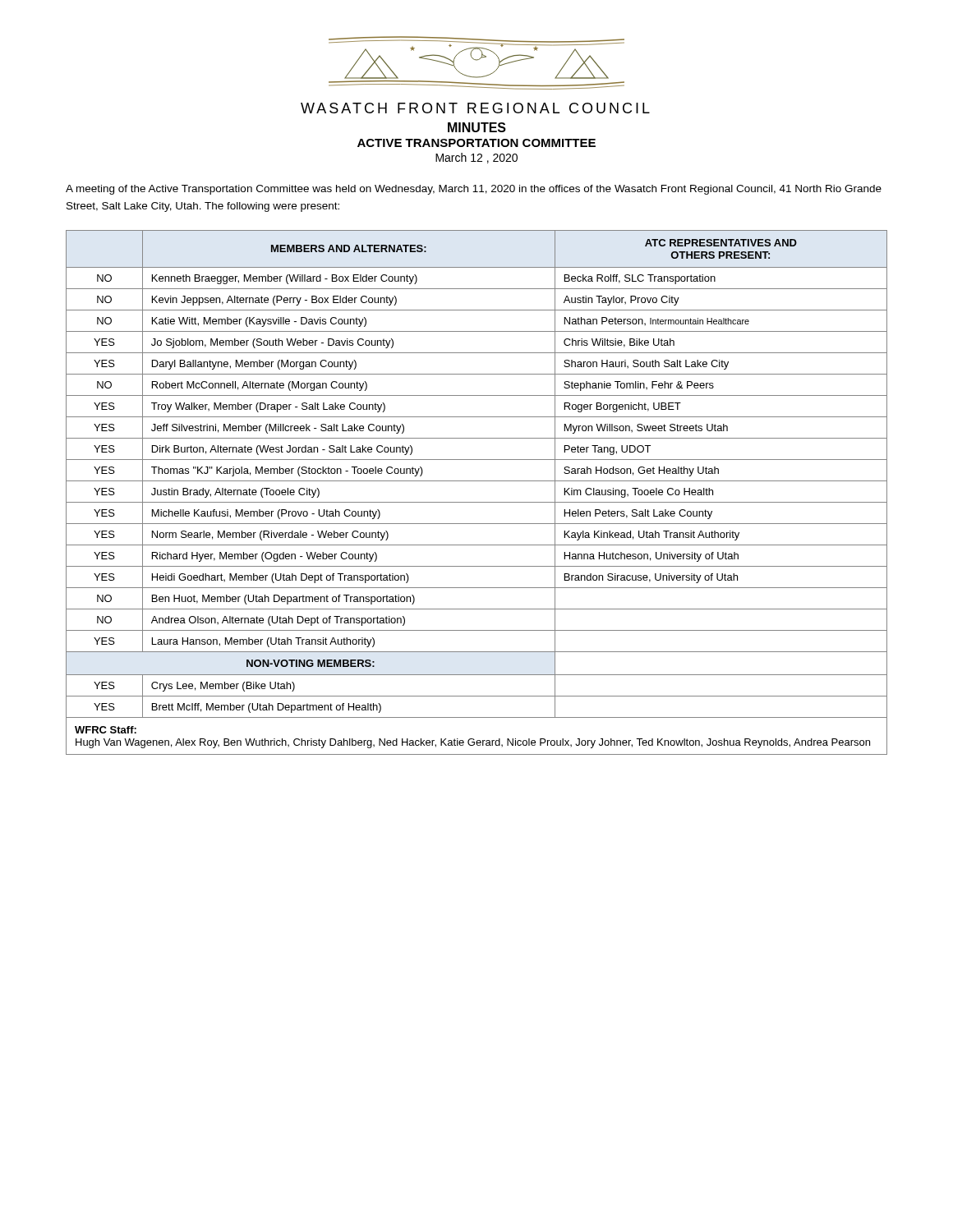Find the block starting "MINUTES ACTIVE TRANSPORTATION COMMITTEE March 12 ,"
This screenshot has height=1232, width=953.
[476, 142]
